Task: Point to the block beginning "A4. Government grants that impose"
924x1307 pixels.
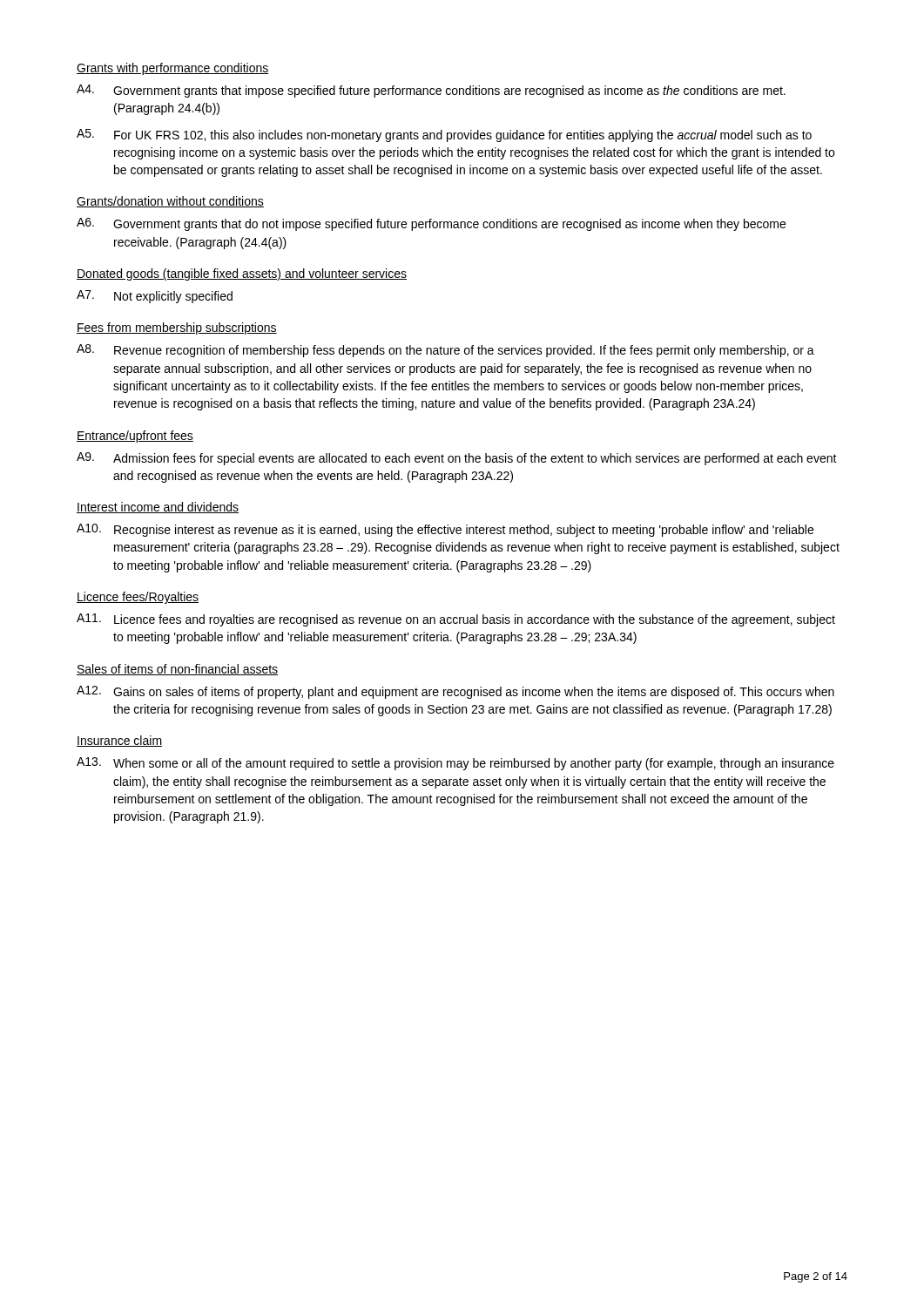Action: 462,100
